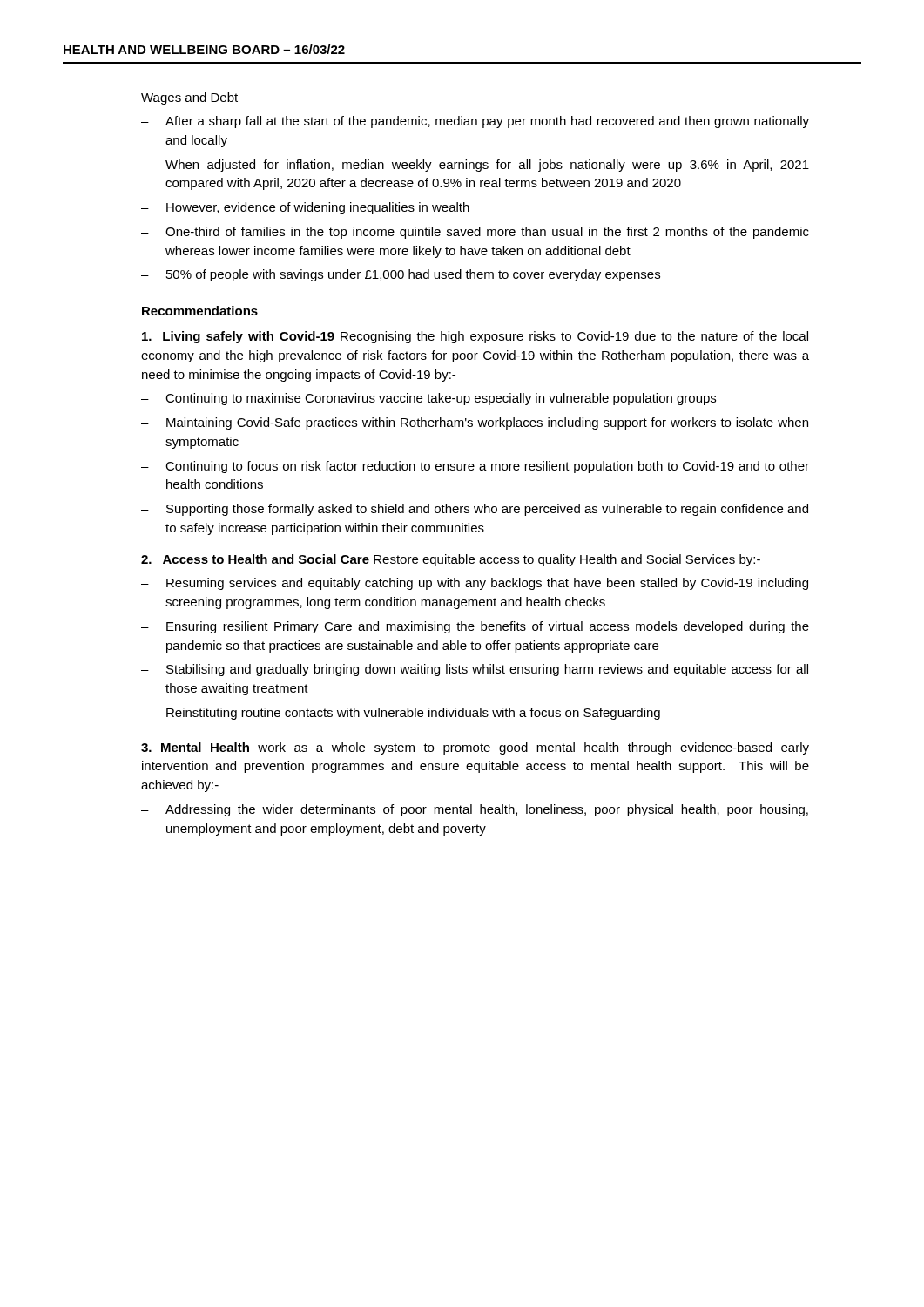Click the passage that begins "50% of people with savings"
924x1307 pixels.
coord(413,274)
